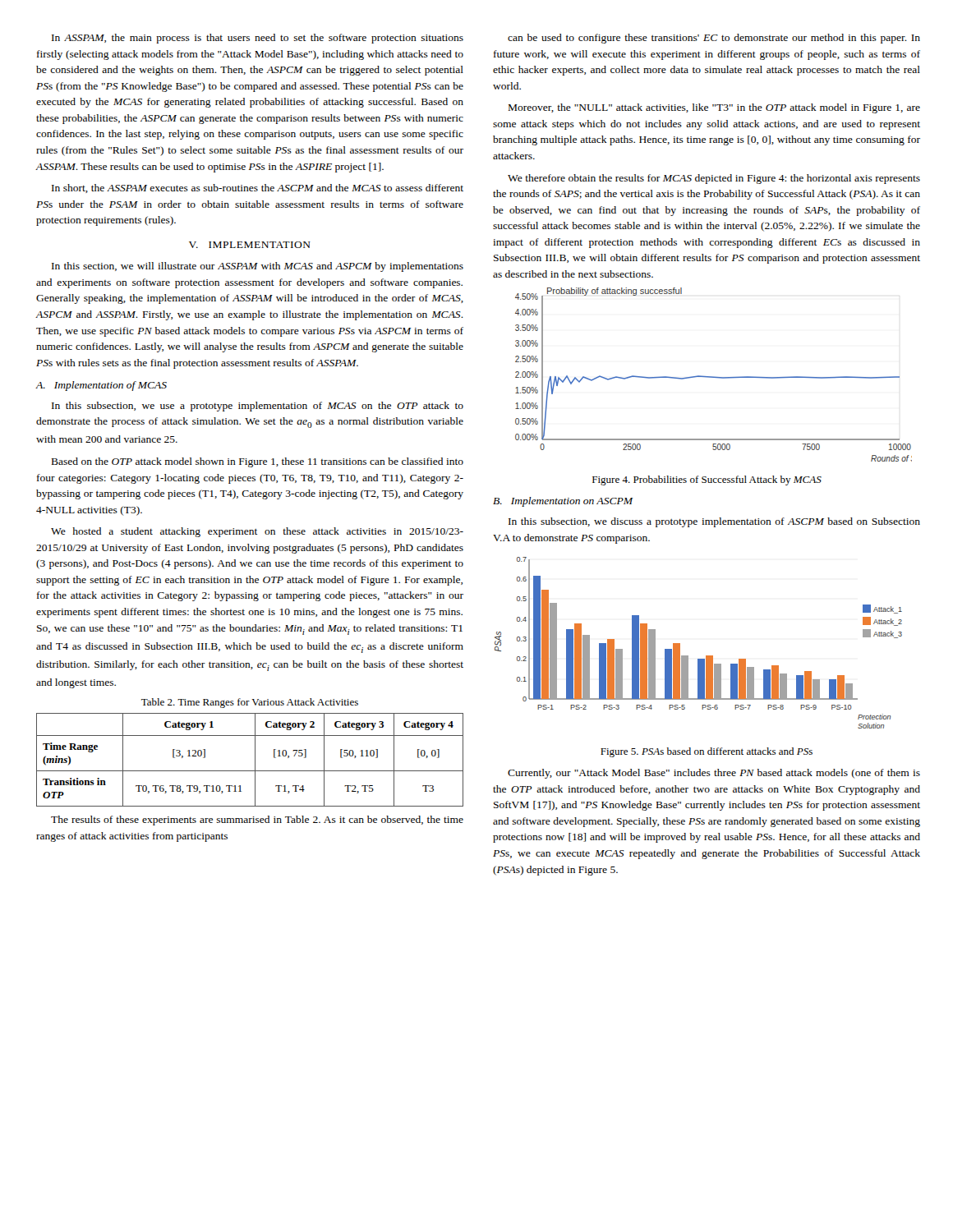
Task: Locate the passage starting "Figure 5. PSAs based on different attacks and"
Action: click(x=707, y=751)
